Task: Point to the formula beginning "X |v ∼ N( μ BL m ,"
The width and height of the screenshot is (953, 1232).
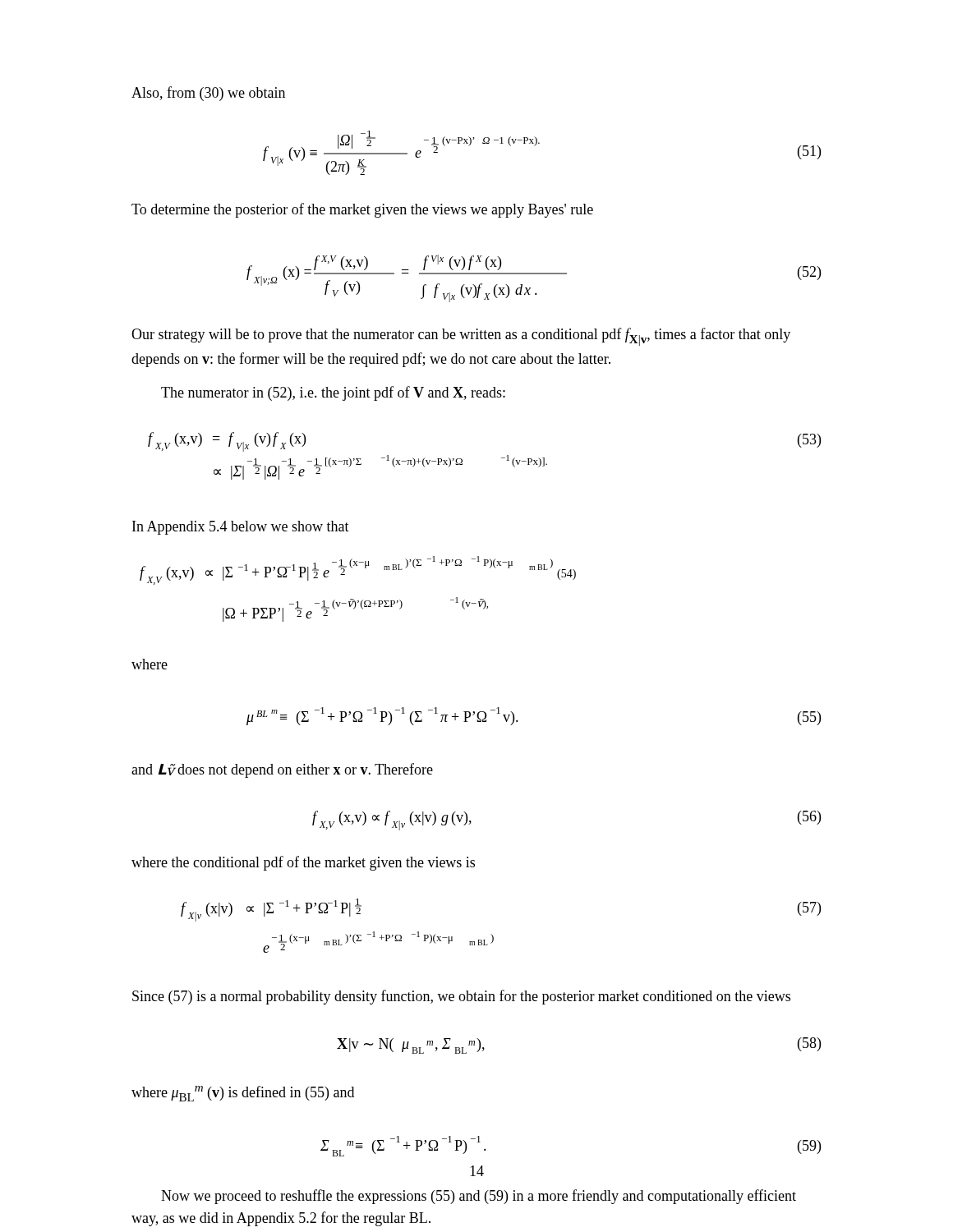Action: pos(476,1043)
